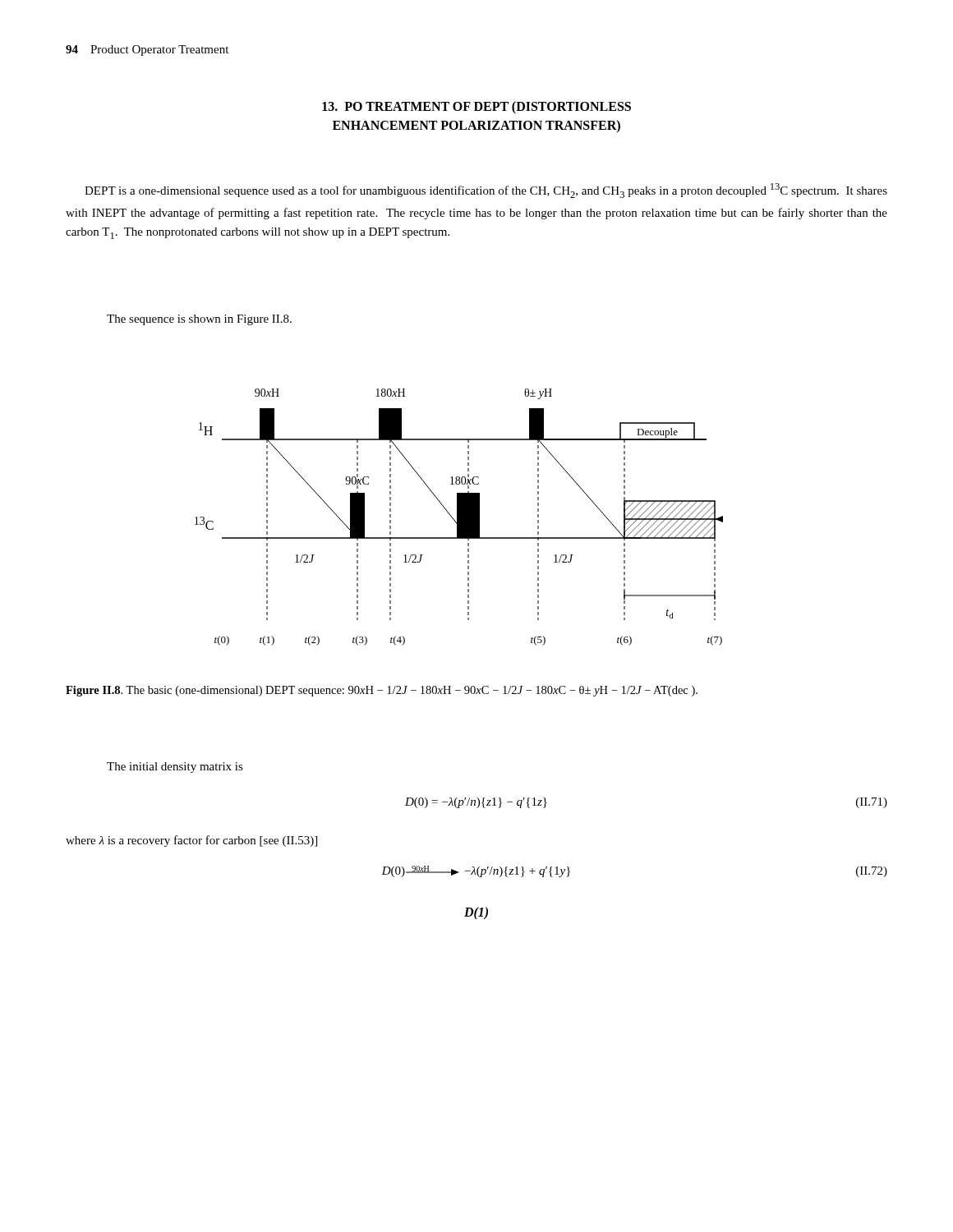Select the schematic

pos(476,505)
